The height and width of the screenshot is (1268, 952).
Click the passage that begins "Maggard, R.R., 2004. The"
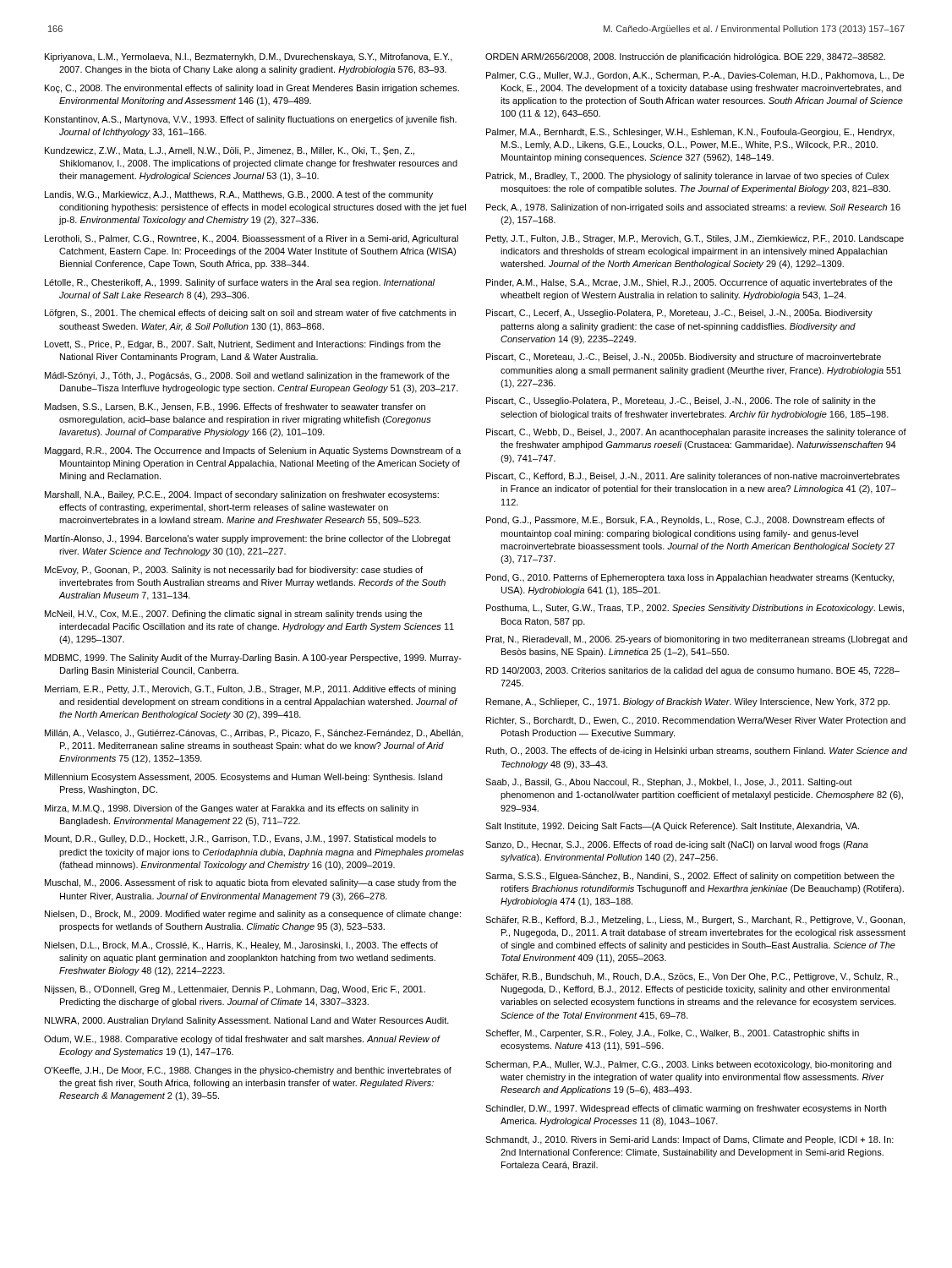[x=252, y=463]
